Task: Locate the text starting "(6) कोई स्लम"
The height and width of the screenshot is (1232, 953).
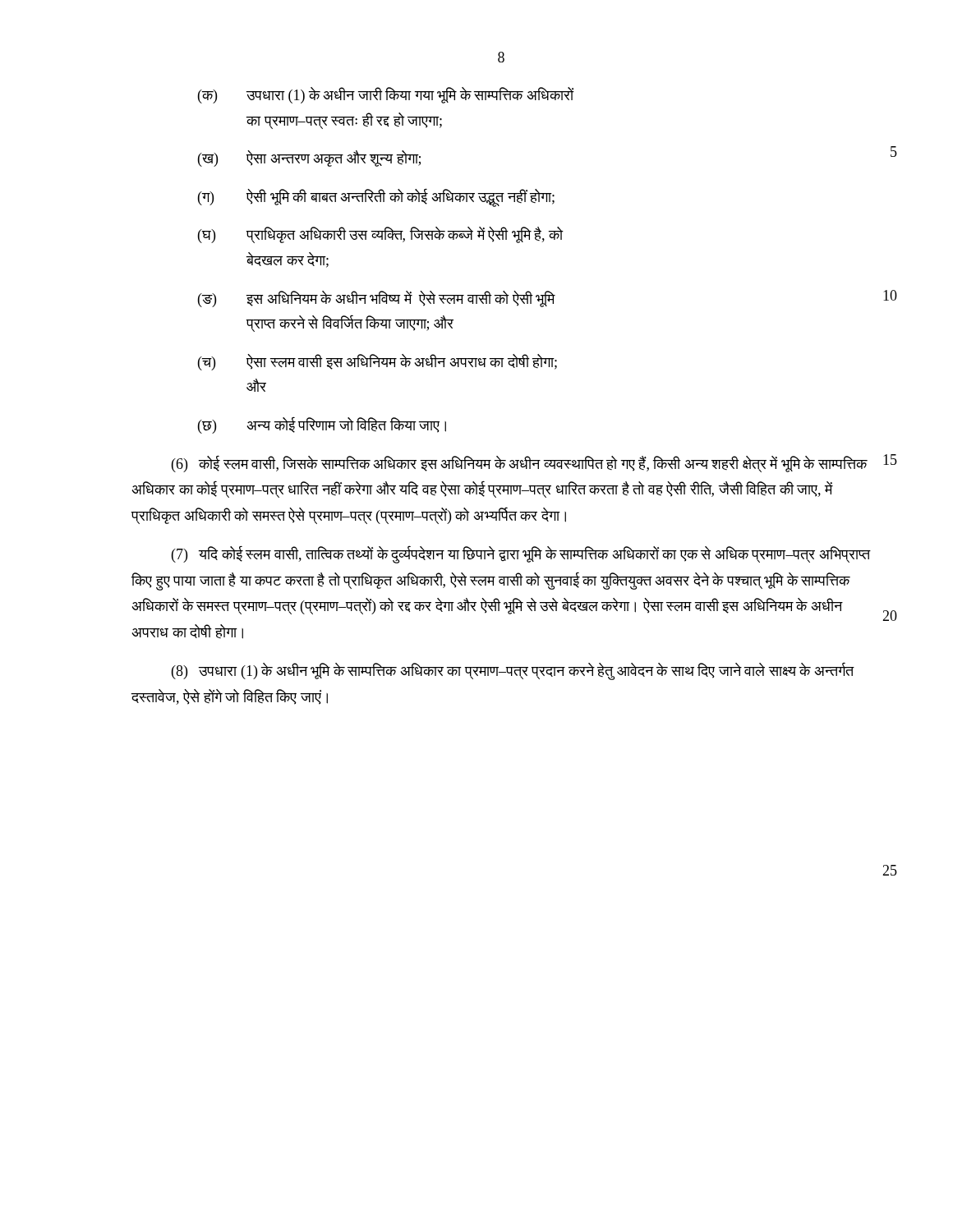Action: pyautogui.click(x=499, y=490)
